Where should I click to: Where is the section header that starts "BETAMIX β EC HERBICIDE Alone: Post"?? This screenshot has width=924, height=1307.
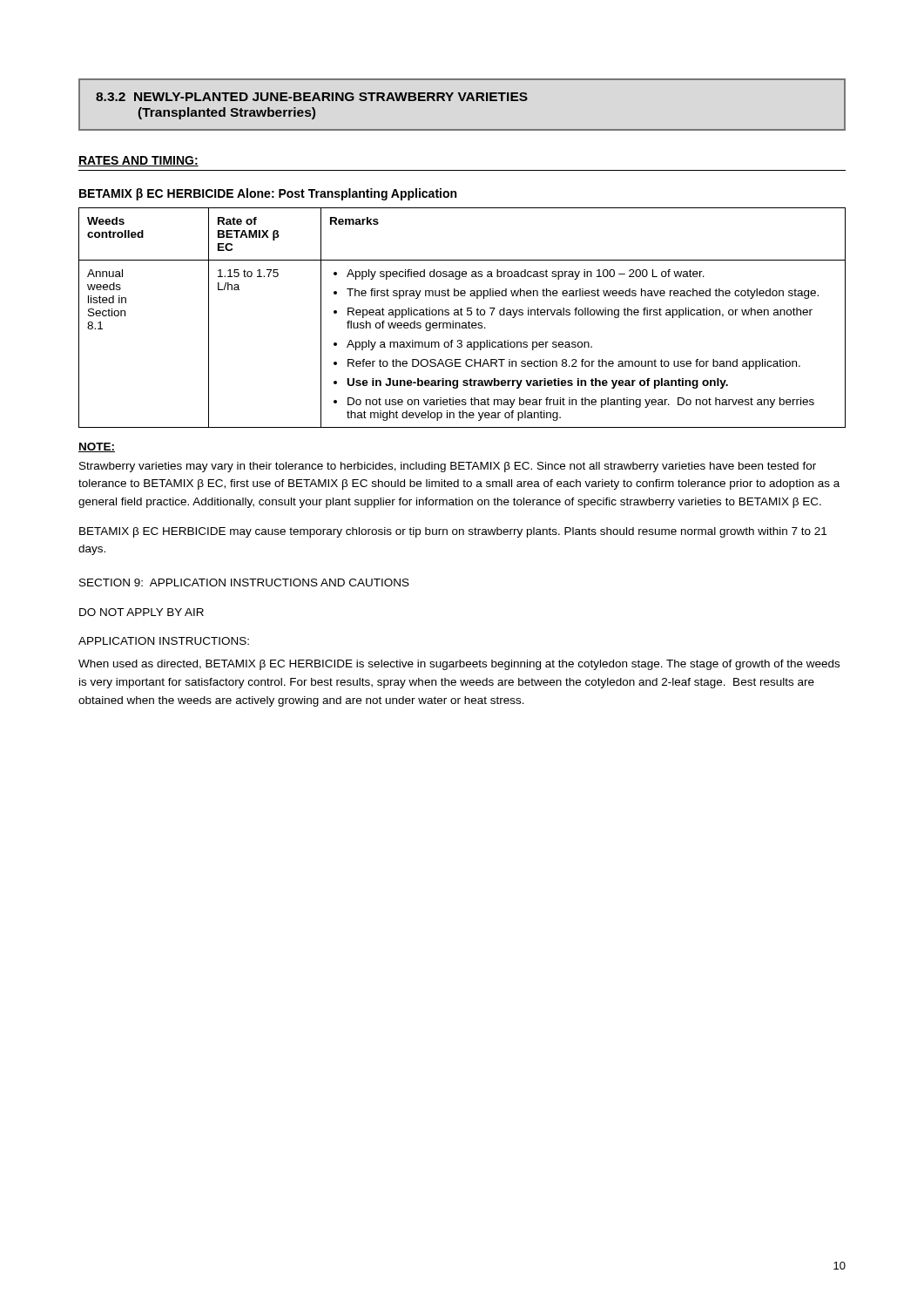pos(268,193)
